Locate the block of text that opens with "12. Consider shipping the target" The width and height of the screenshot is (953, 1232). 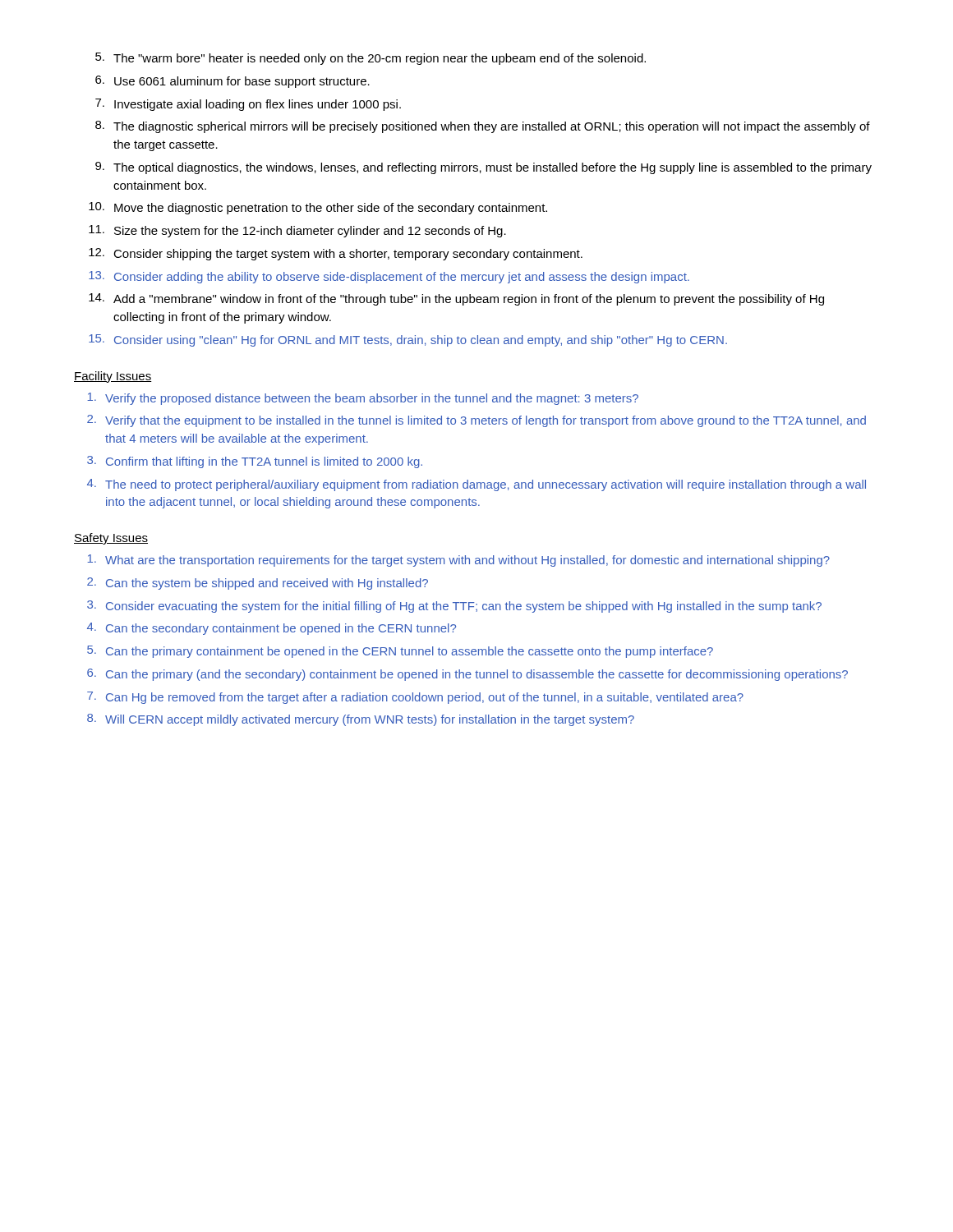tap(476, 253)
